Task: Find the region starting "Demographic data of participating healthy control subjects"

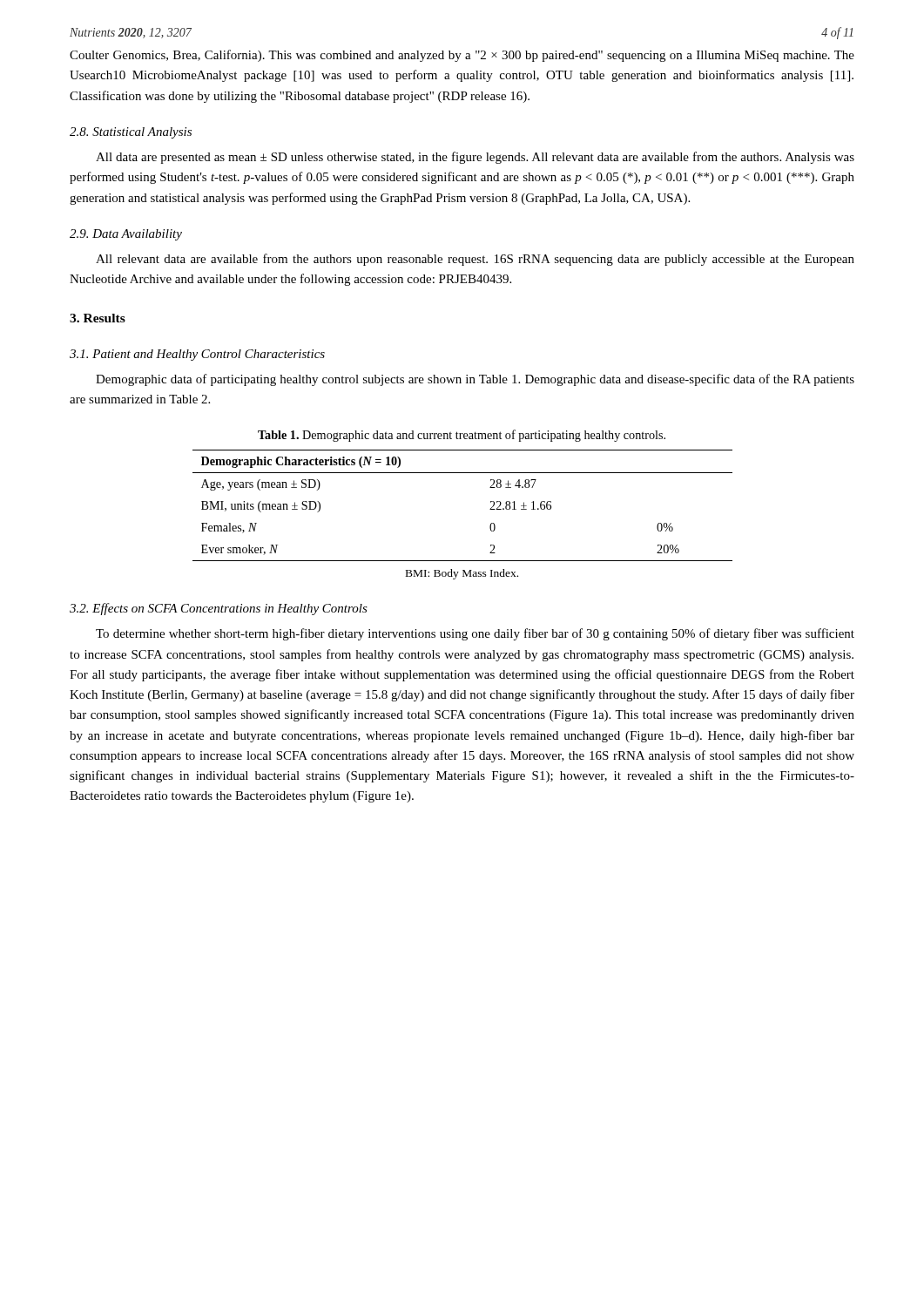Action: point(462,389)
